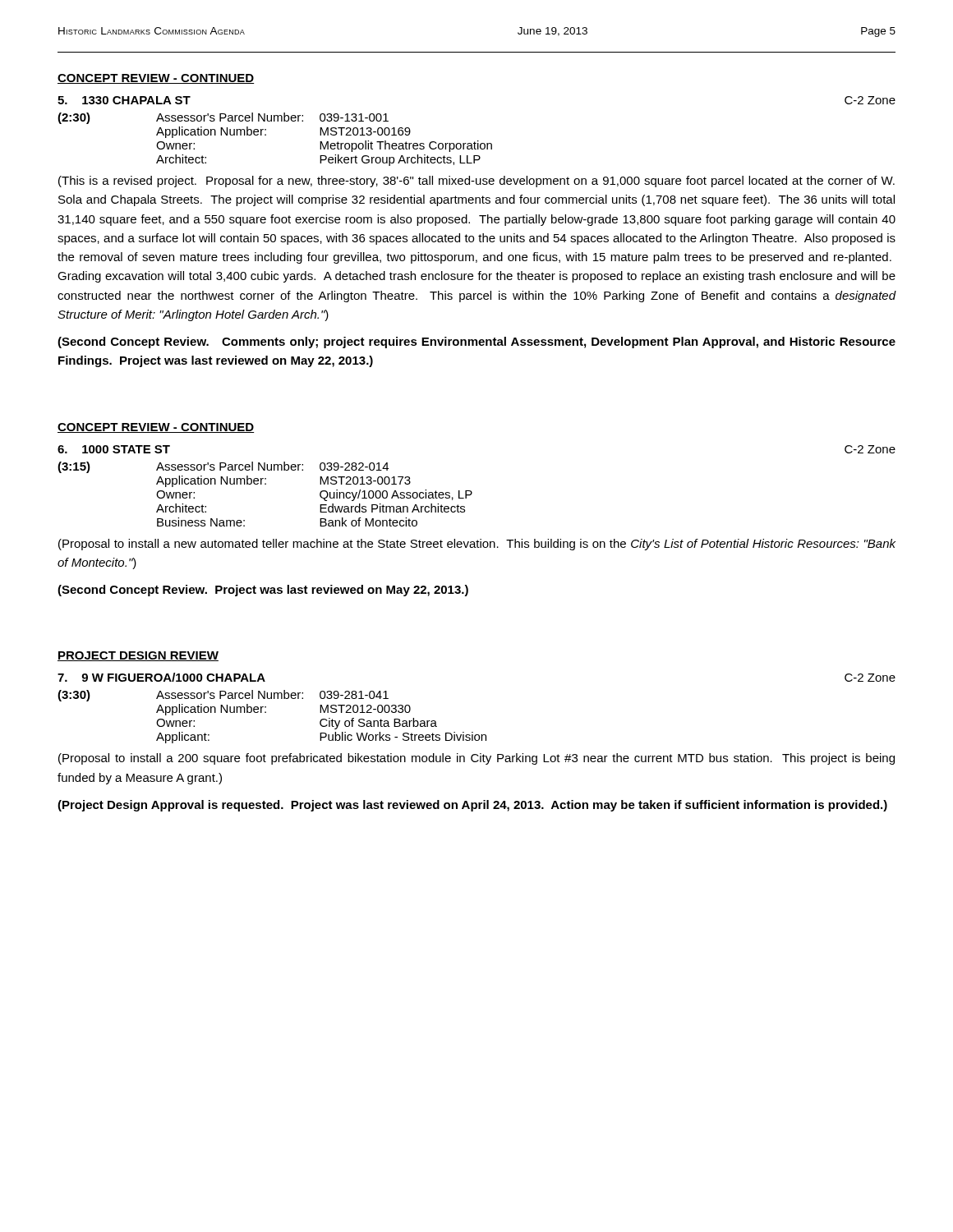Navigate to the block starting "(Proposal to install a new automated"
This screenshot has height=1232, width=953.
(x=476, y=552)
